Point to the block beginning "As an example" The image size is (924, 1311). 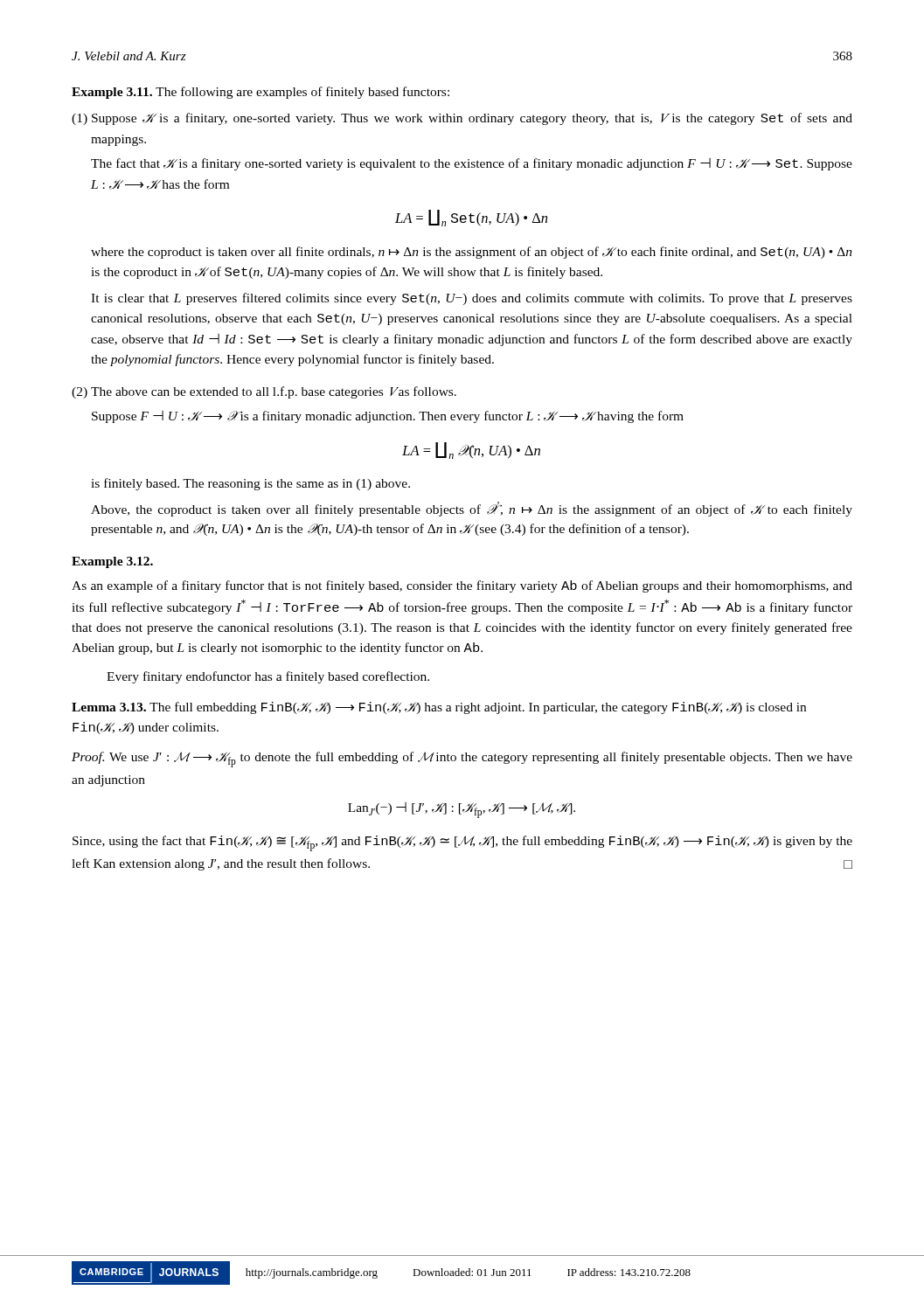[x=462, y=617]
